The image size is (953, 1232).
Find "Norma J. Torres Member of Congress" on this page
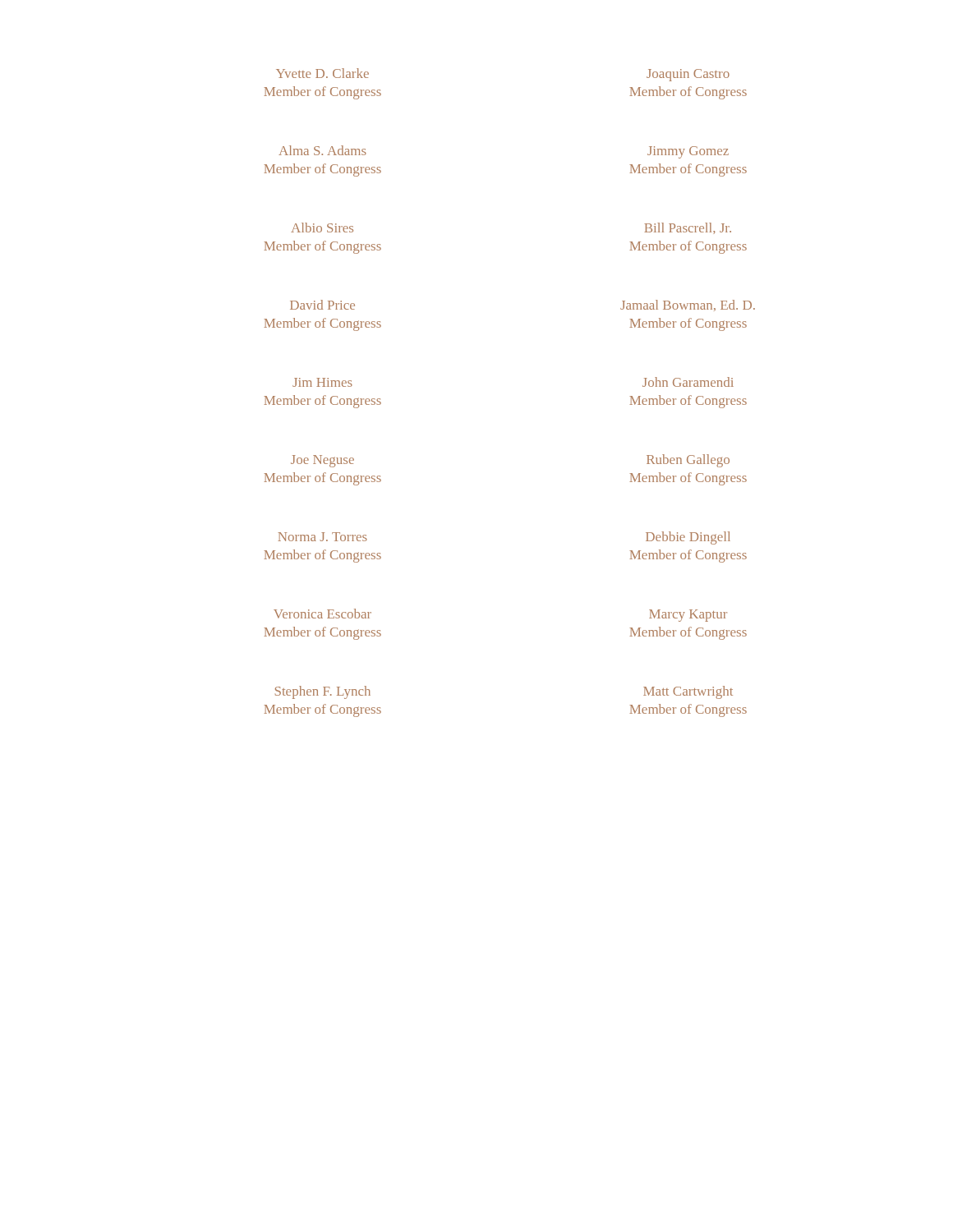322,546
